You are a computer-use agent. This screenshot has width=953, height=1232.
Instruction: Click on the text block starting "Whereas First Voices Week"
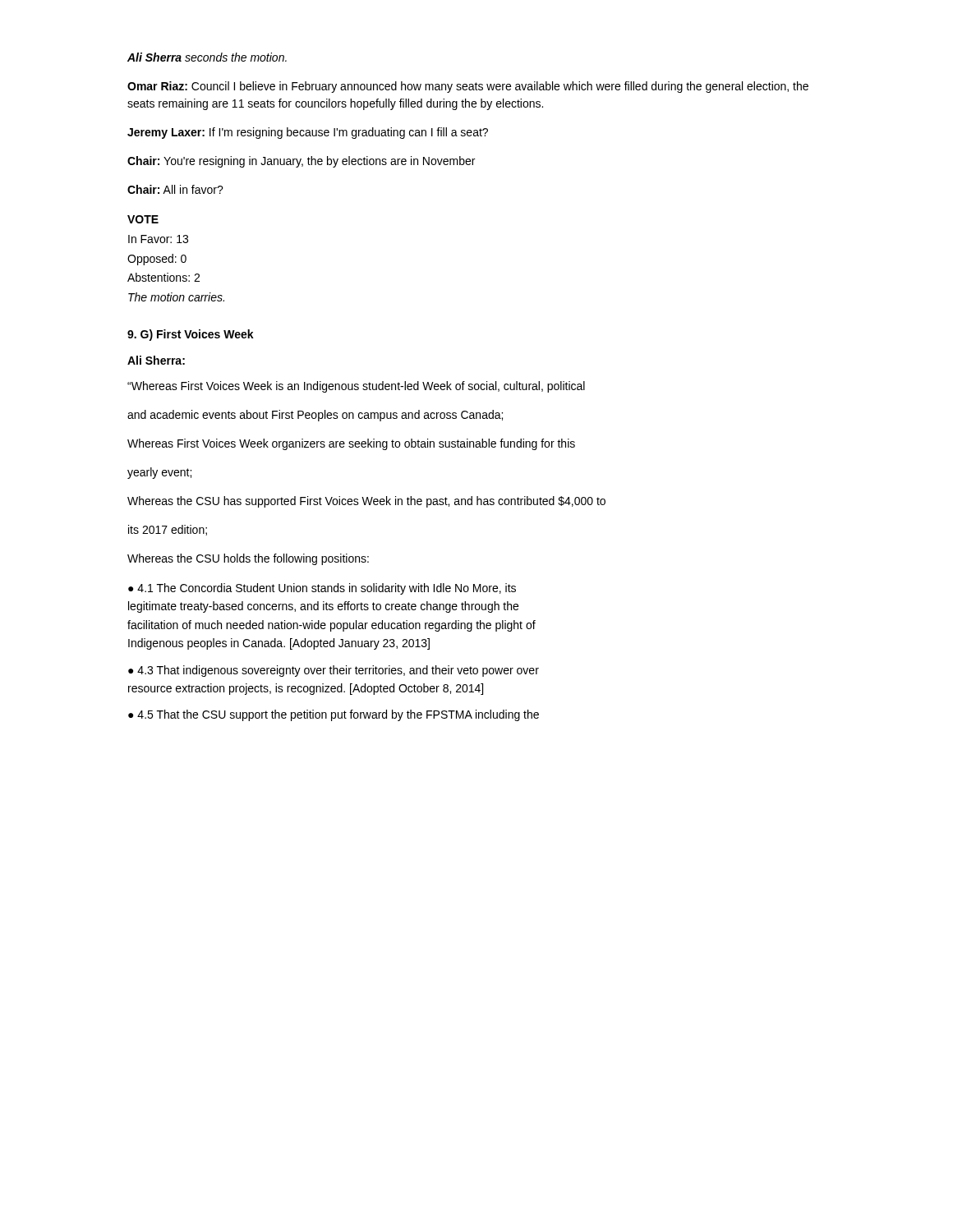click(x=351, y=444)
